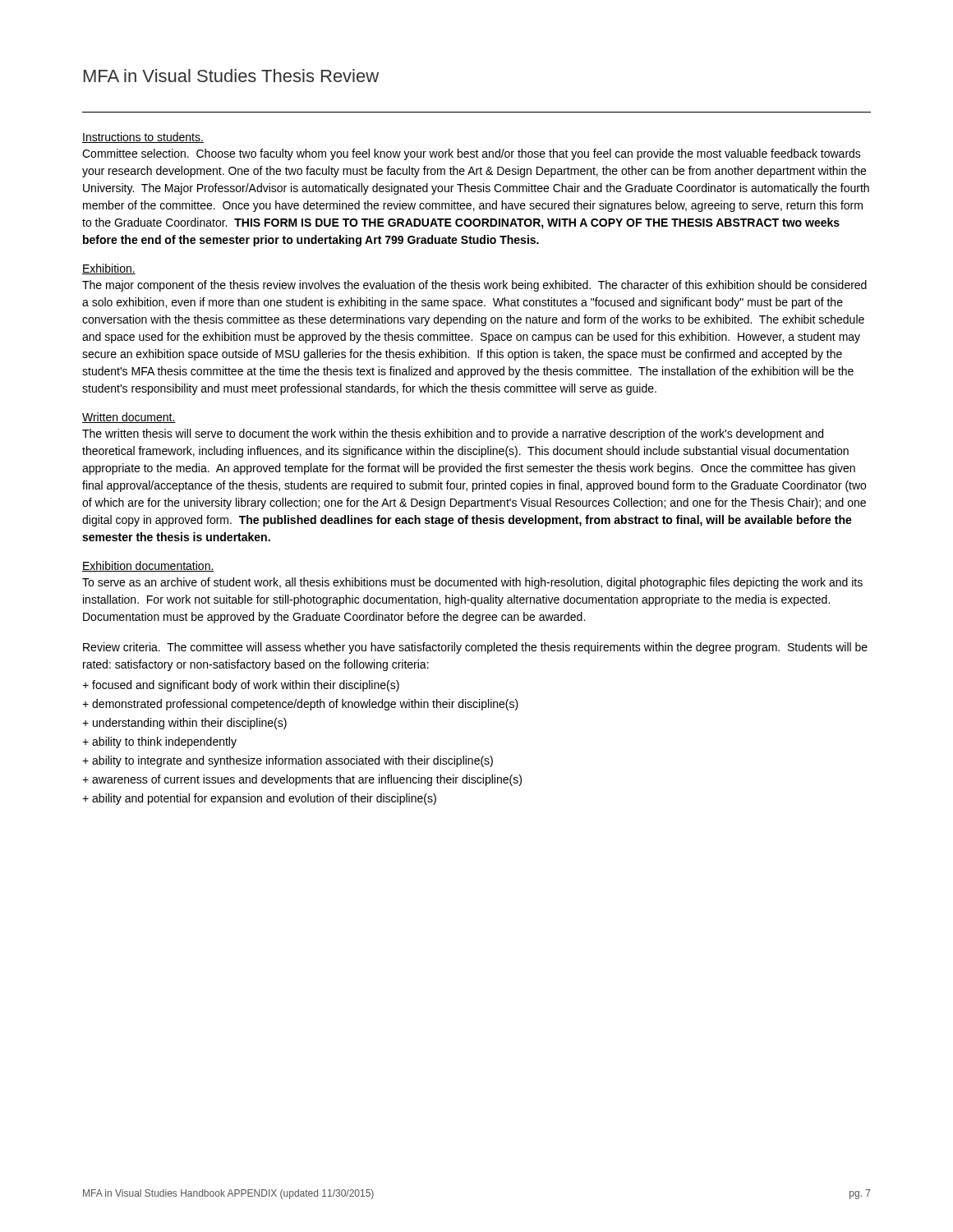Select the text block that reads "Committee selection. Choose"
Viewport: 953px width, 1232px height.
point(476,197)
